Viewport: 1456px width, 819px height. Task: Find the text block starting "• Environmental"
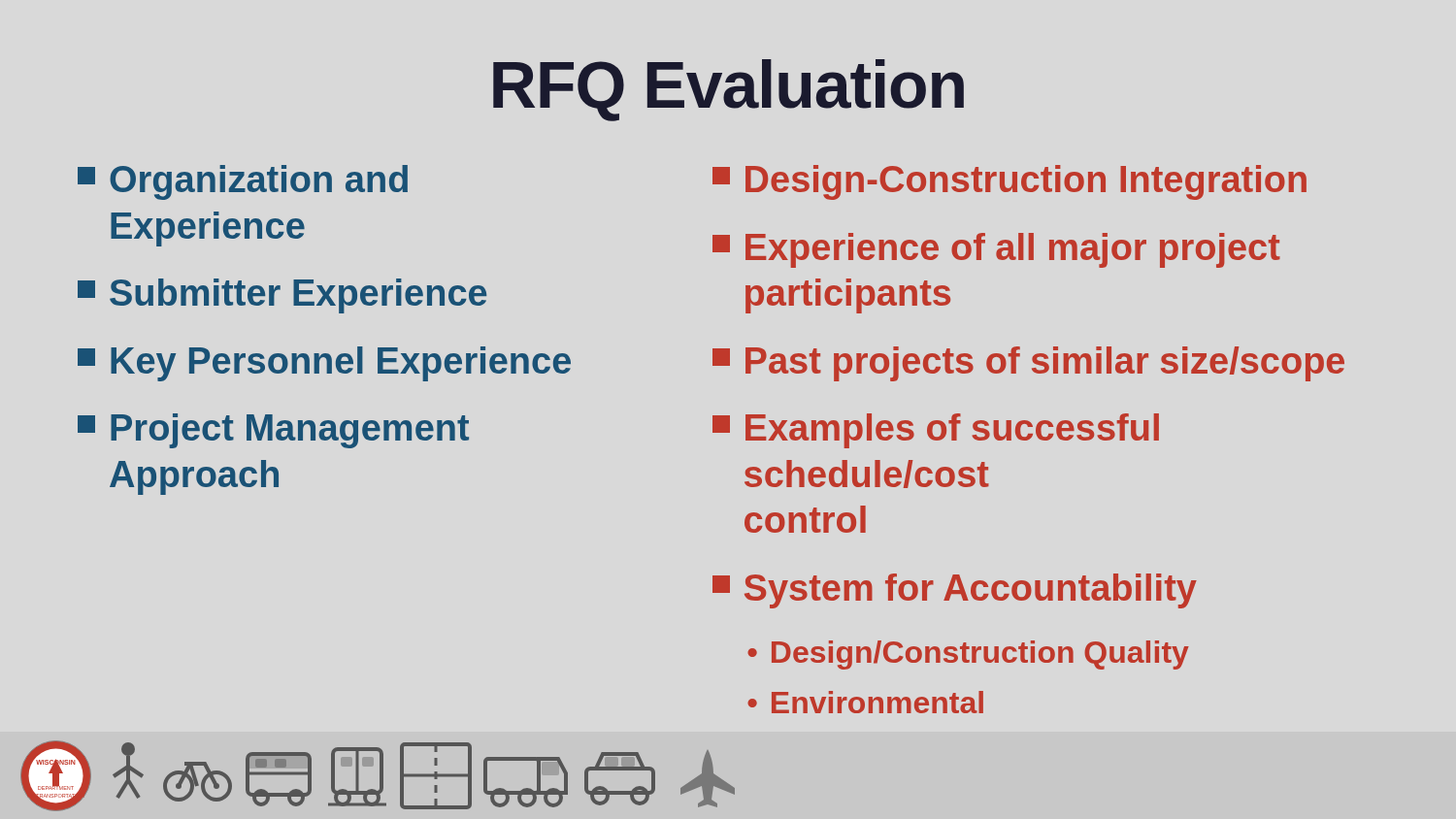click(866, 703)
